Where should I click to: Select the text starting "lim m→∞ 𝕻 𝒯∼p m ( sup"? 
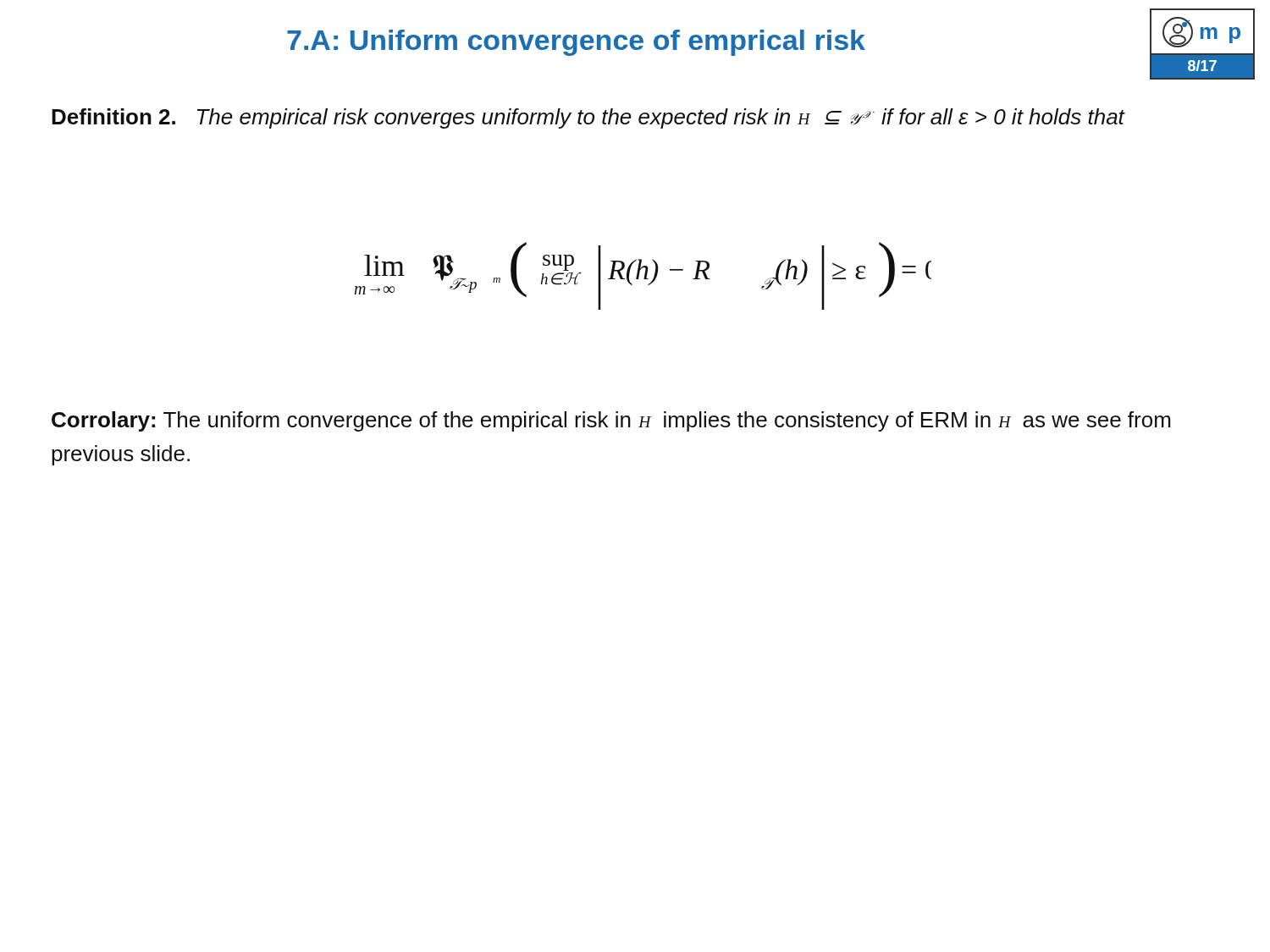639,282
